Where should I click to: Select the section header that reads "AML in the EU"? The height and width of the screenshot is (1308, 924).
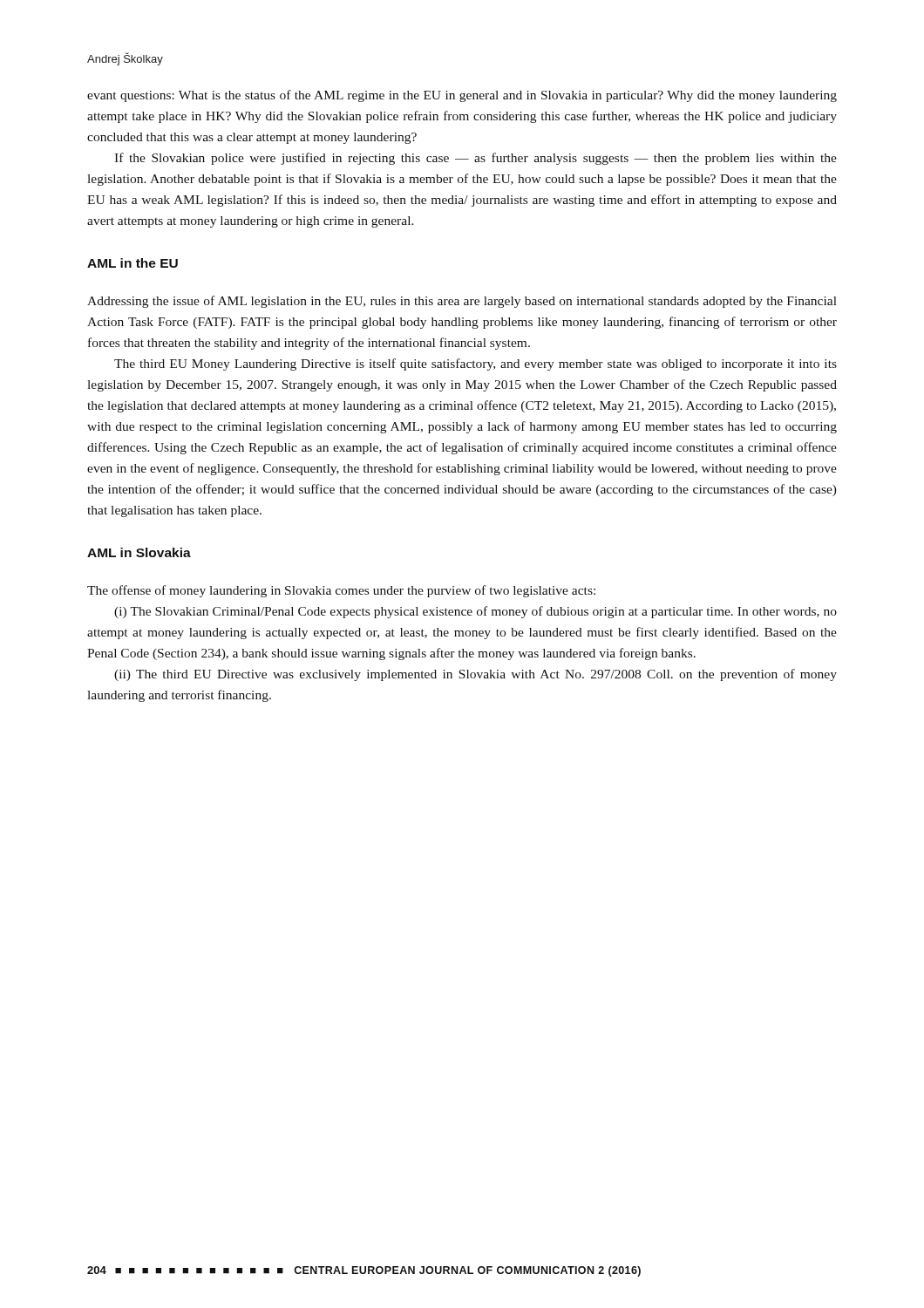(x=133, y=263)
